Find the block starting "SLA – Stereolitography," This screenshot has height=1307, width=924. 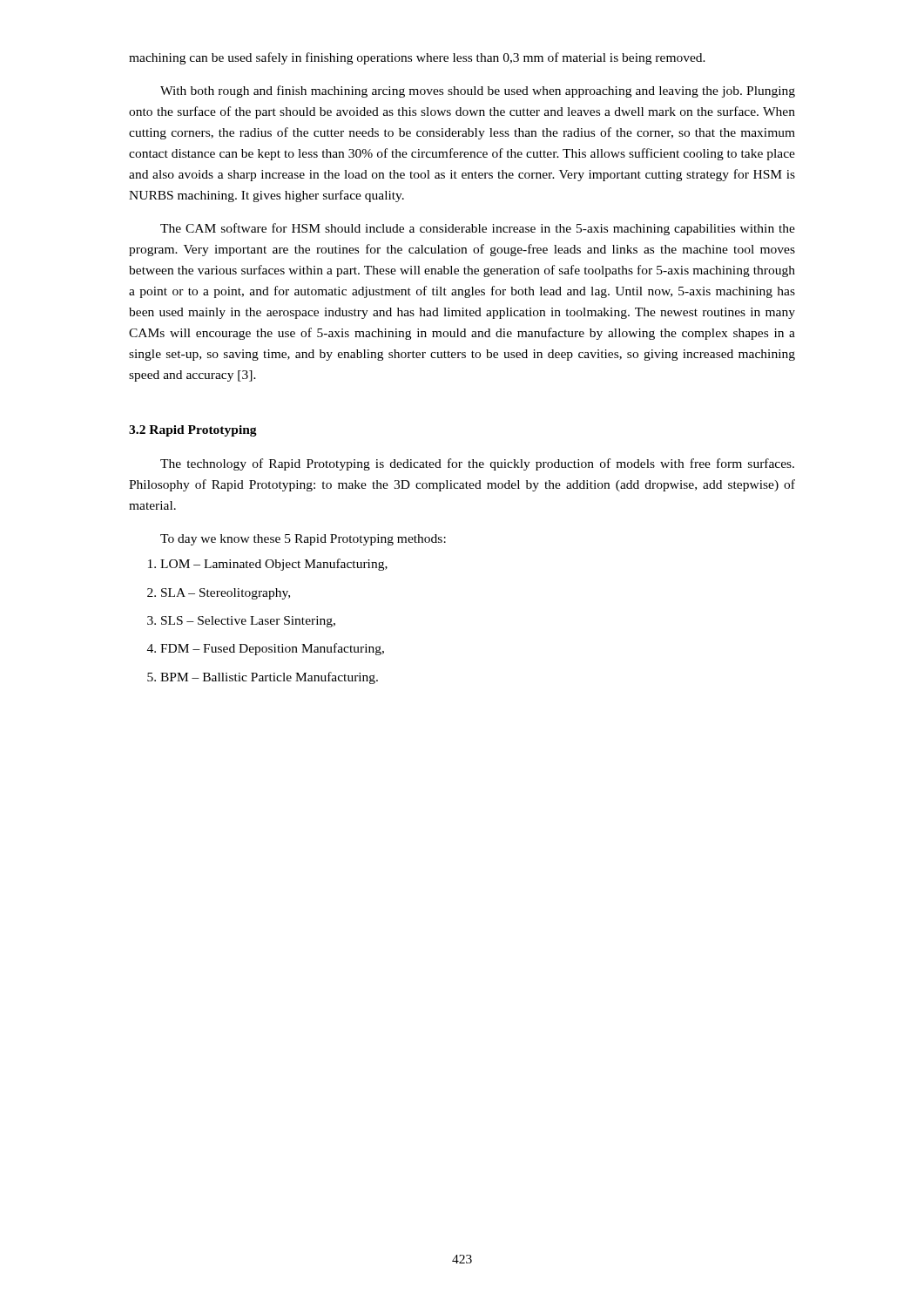click(x=219, y=594)
